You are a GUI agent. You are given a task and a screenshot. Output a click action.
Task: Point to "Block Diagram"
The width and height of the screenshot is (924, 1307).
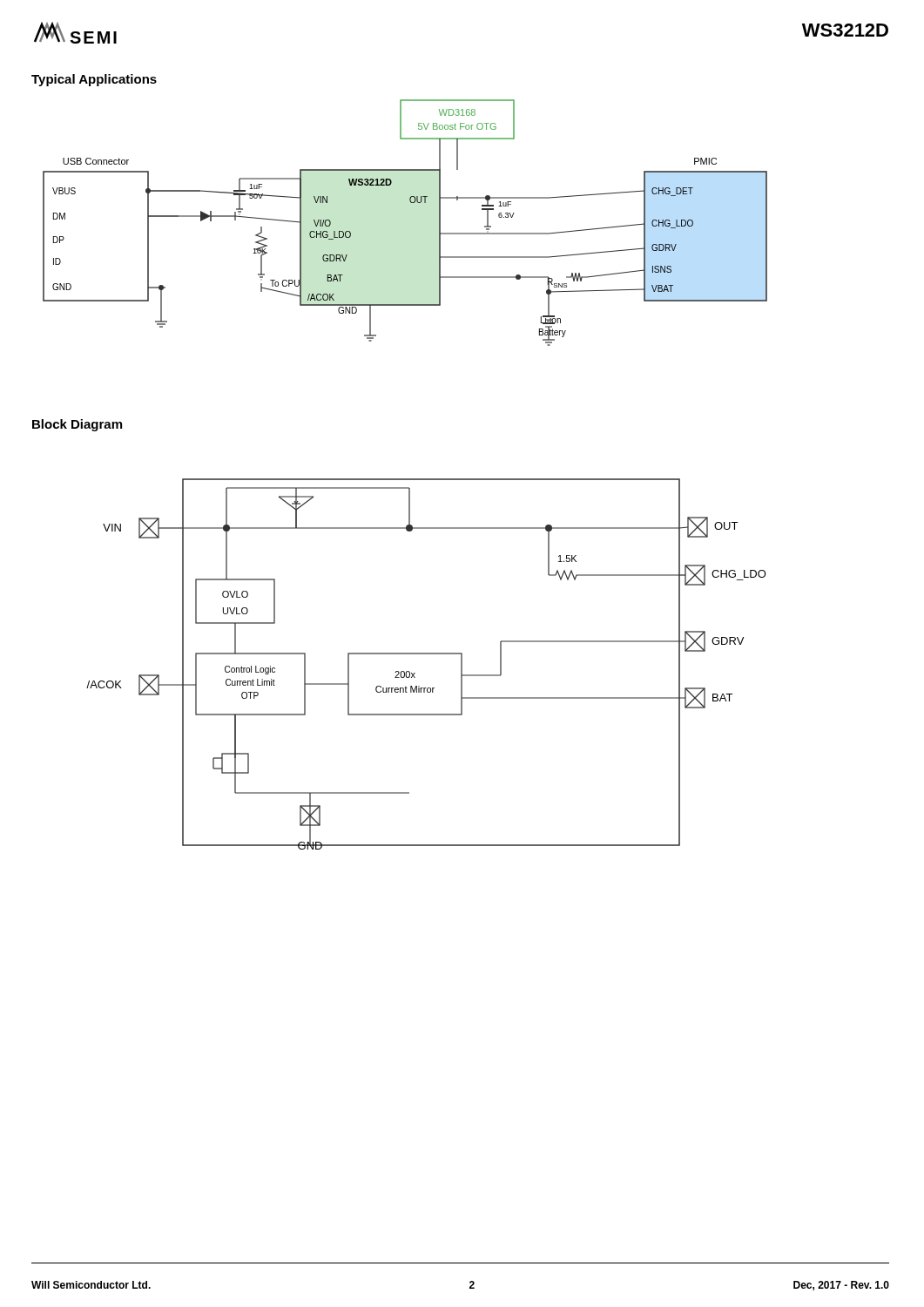(x=77, y=424)
